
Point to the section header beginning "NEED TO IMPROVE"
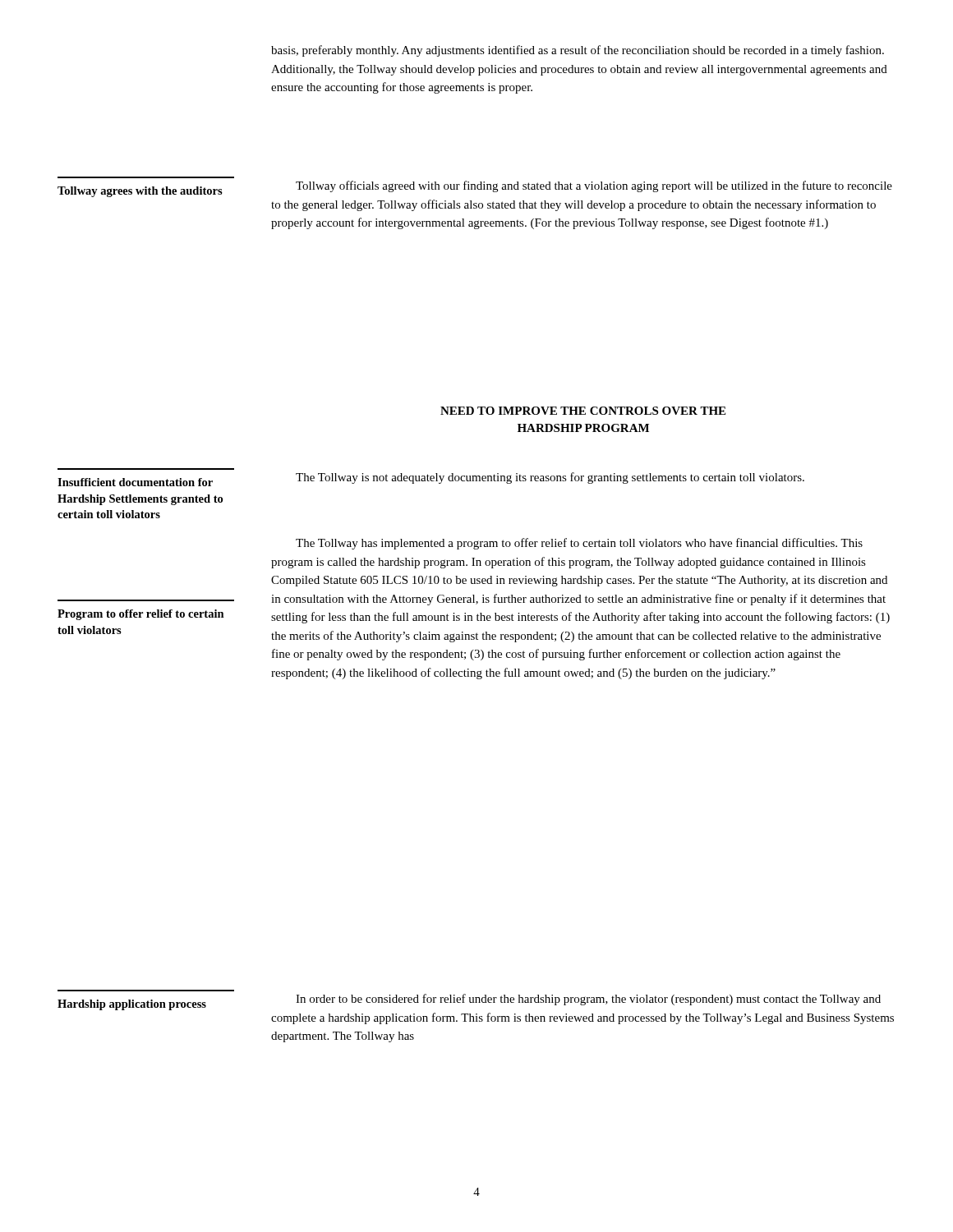pos(583,419)
